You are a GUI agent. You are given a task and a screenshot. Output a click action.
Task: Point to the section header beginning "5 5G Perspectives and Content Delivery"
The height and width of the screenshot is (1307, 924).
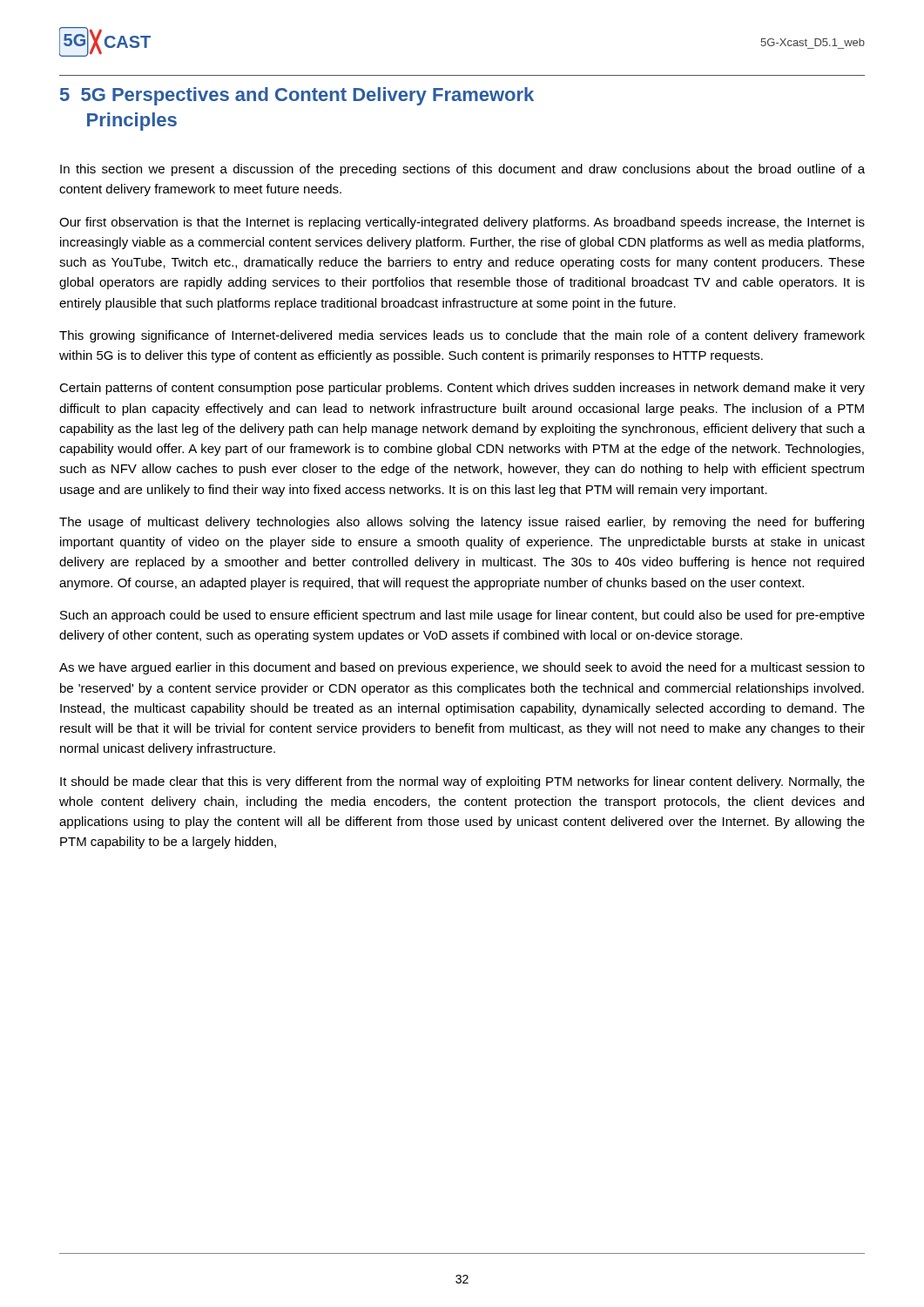point(297,107)
